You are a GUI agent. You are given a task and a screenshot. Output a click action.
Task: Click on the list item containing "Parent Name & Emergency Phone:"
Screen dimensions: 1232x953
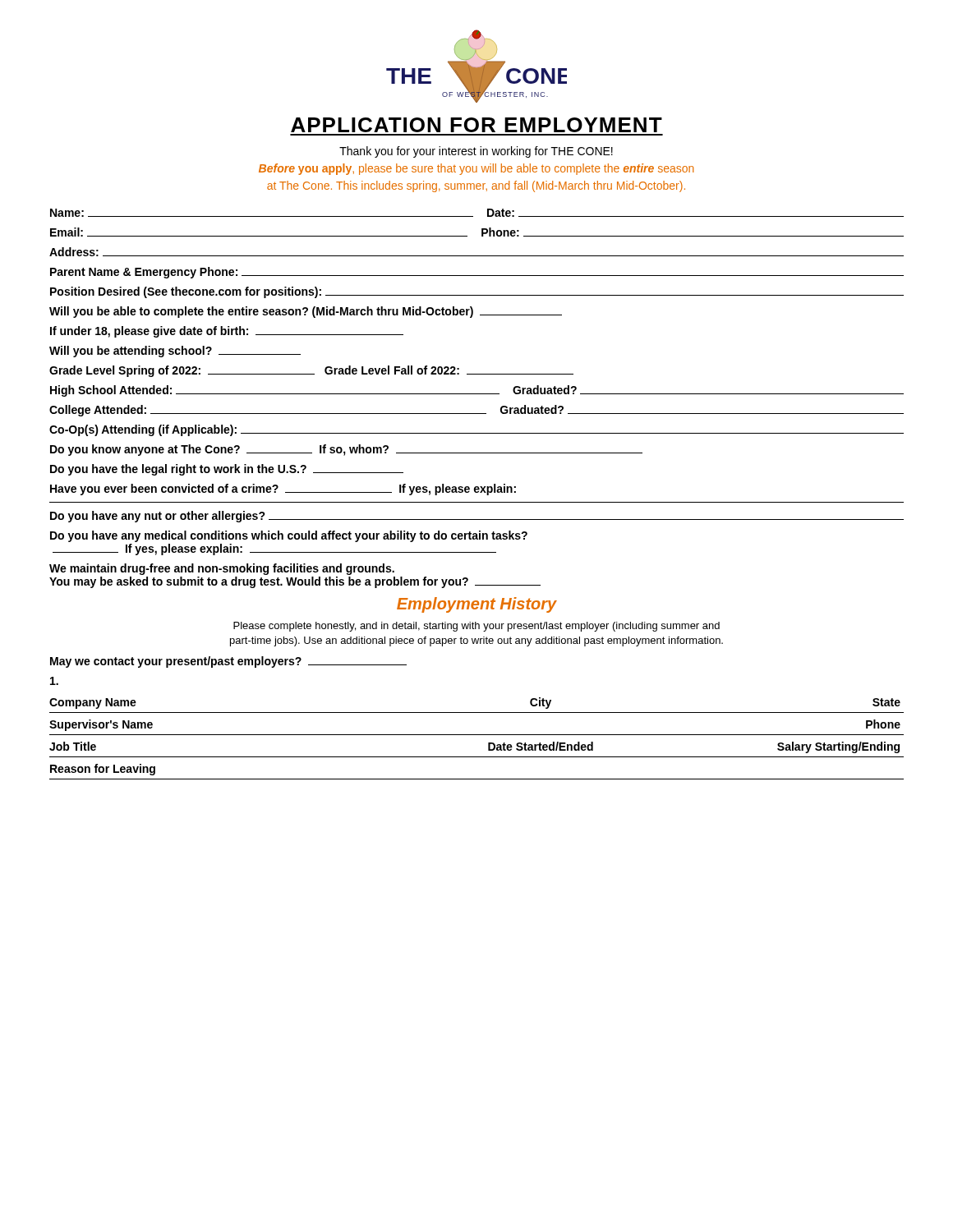point(476,272)
